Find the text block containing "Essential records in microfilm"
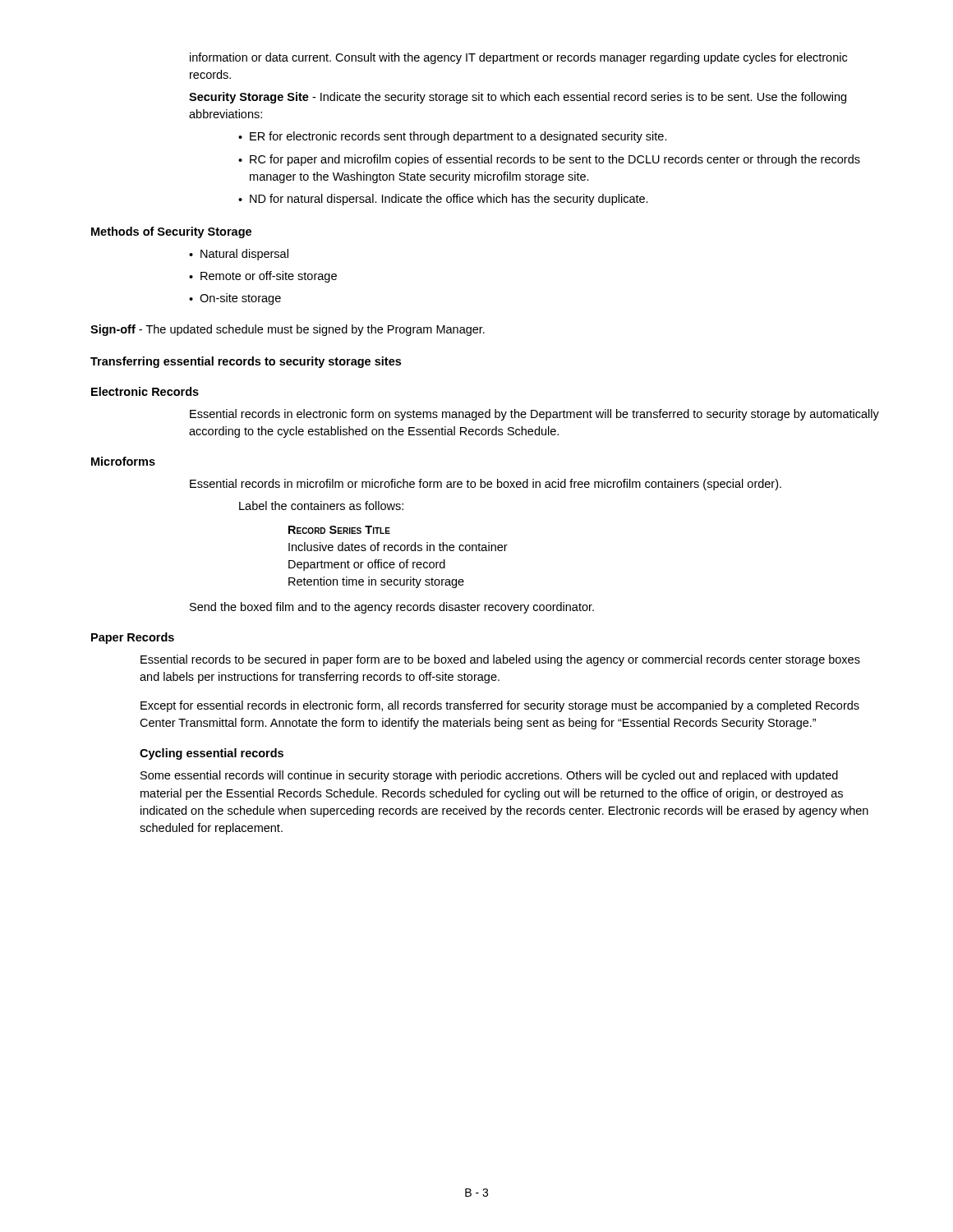The width and height of the screenshot is (953, 1232). pos(534,496)
